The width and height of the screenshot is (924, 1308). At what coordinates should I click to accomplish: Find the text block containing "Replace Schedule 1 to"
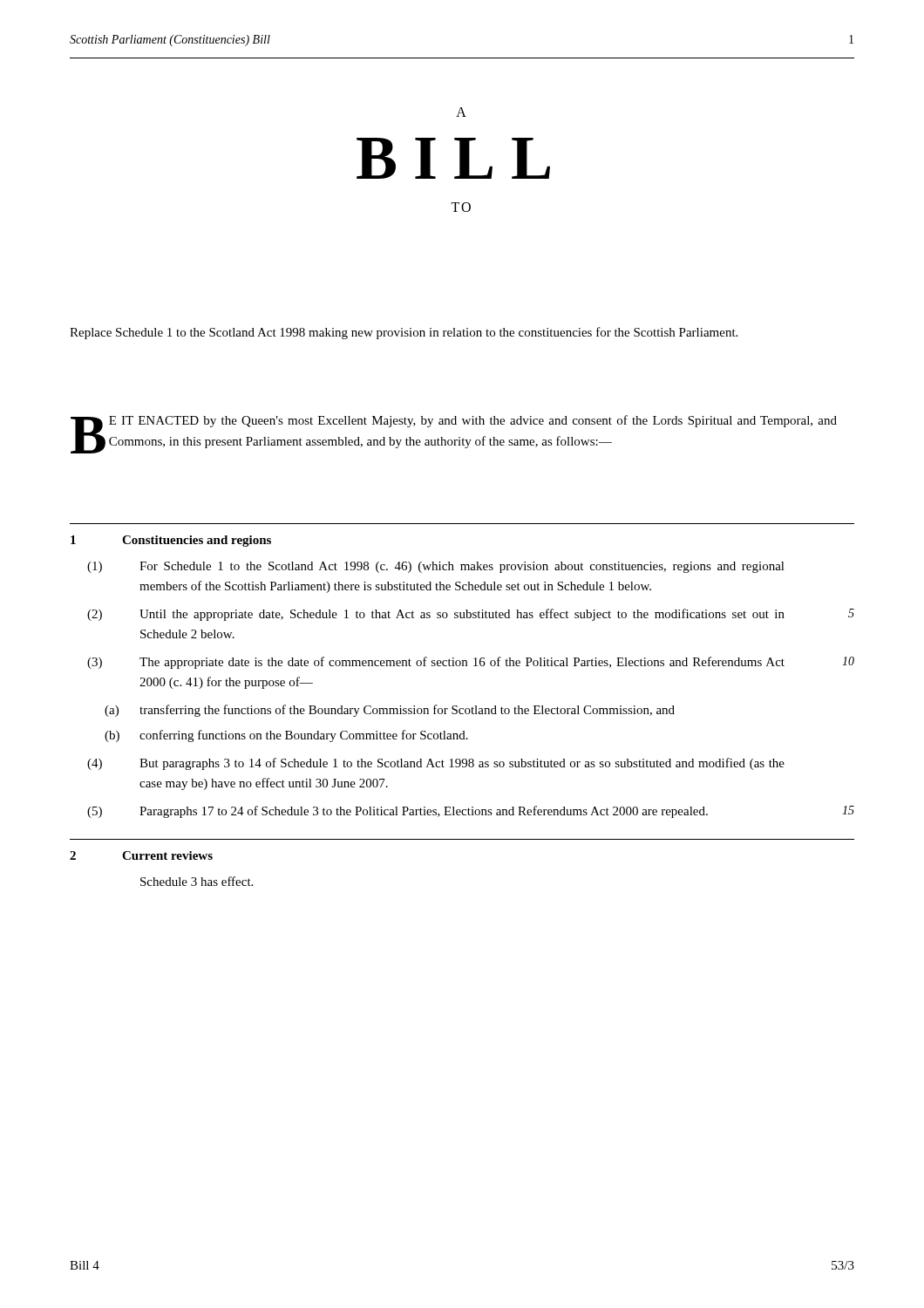(404, 332)
